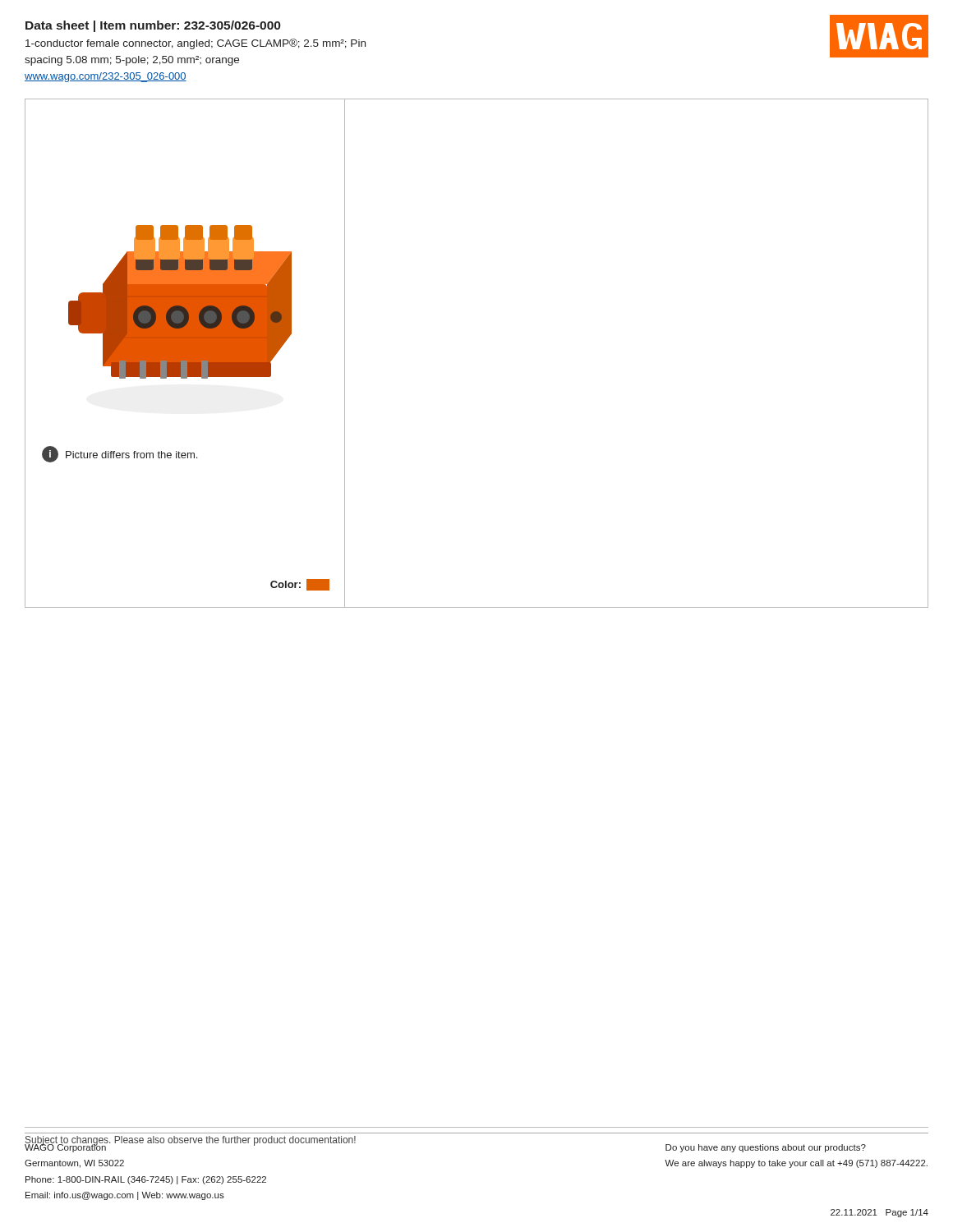This screenshot has height=1232, width=953.
Task: Select the photo
Action: click(x=185, y=276)
